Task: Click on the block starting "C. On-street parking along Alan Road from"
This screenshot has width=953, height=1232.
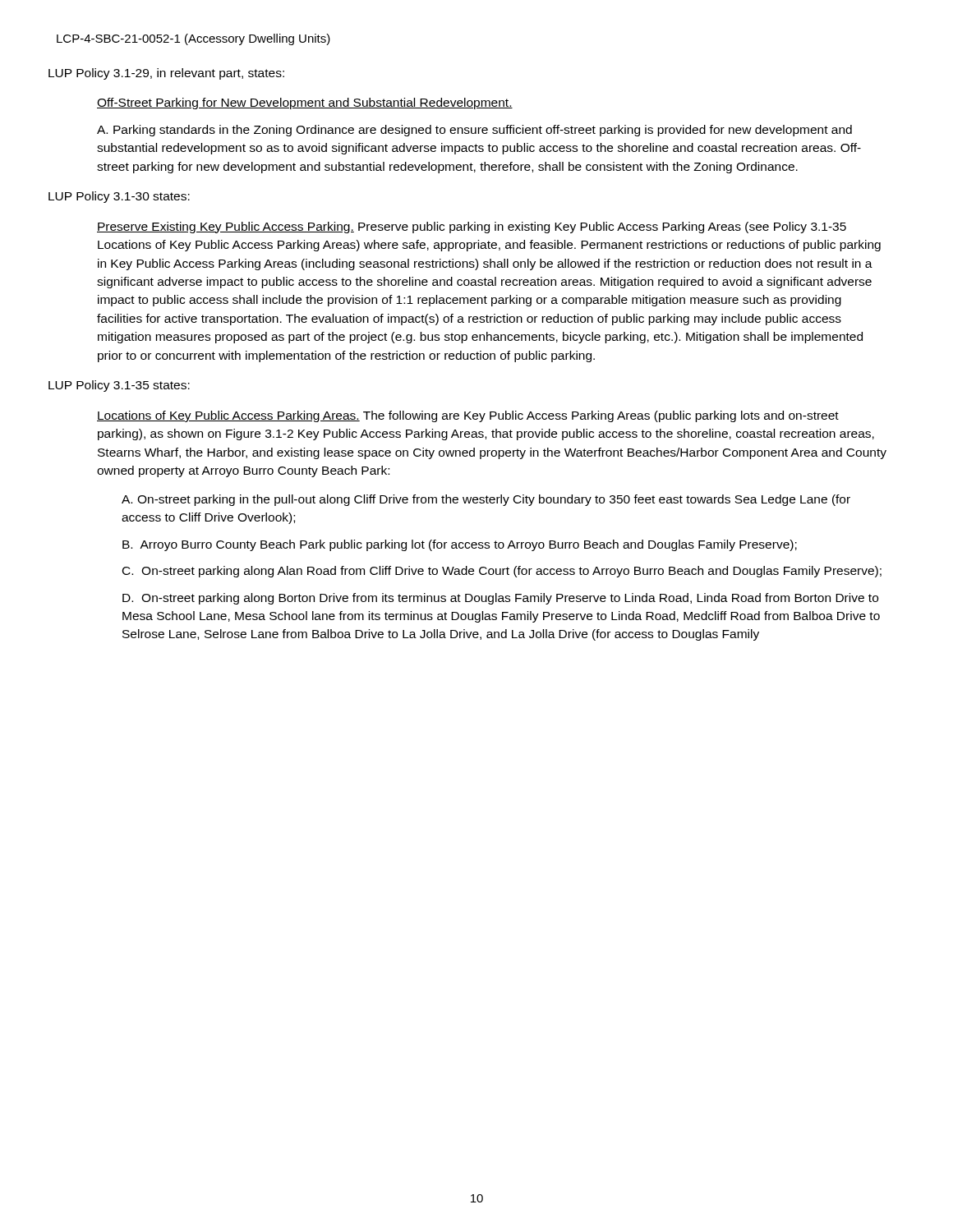Action: (x=502, y=570)
